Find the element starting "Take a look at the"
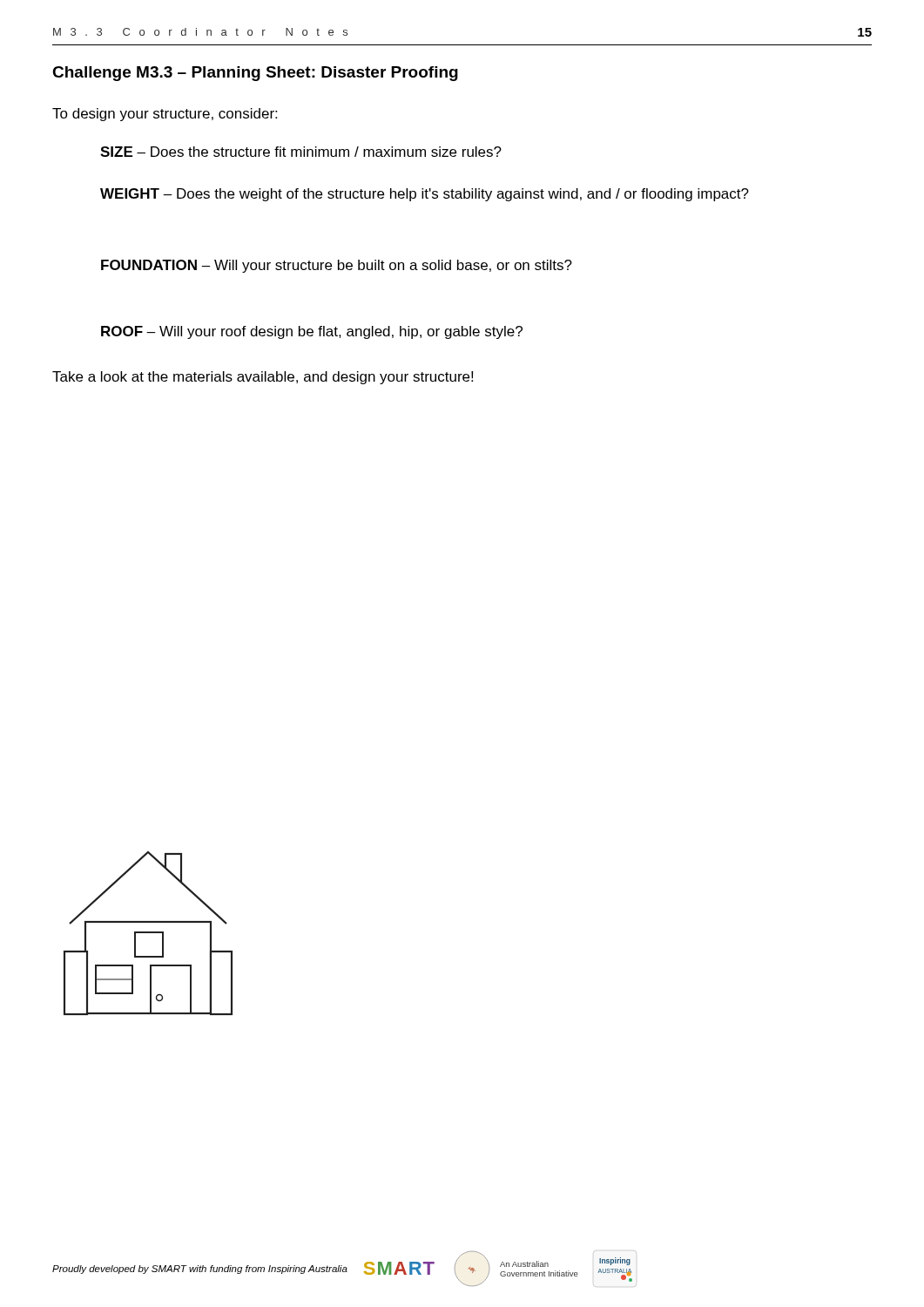This screenshot has width=924, height=1307. (263, 377)
